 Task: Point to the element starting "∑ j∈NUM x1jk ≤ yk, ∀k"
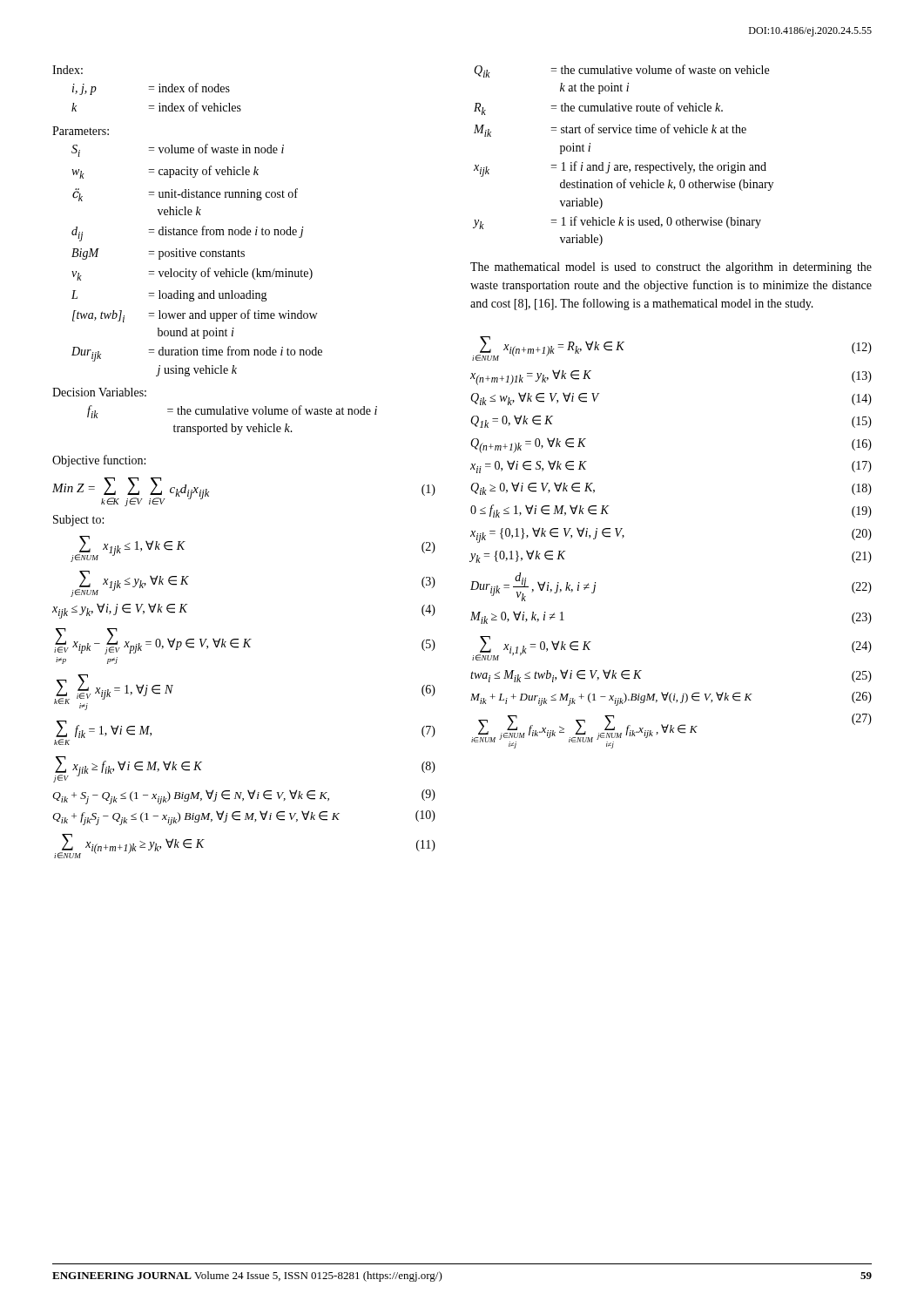coord(110,582)
